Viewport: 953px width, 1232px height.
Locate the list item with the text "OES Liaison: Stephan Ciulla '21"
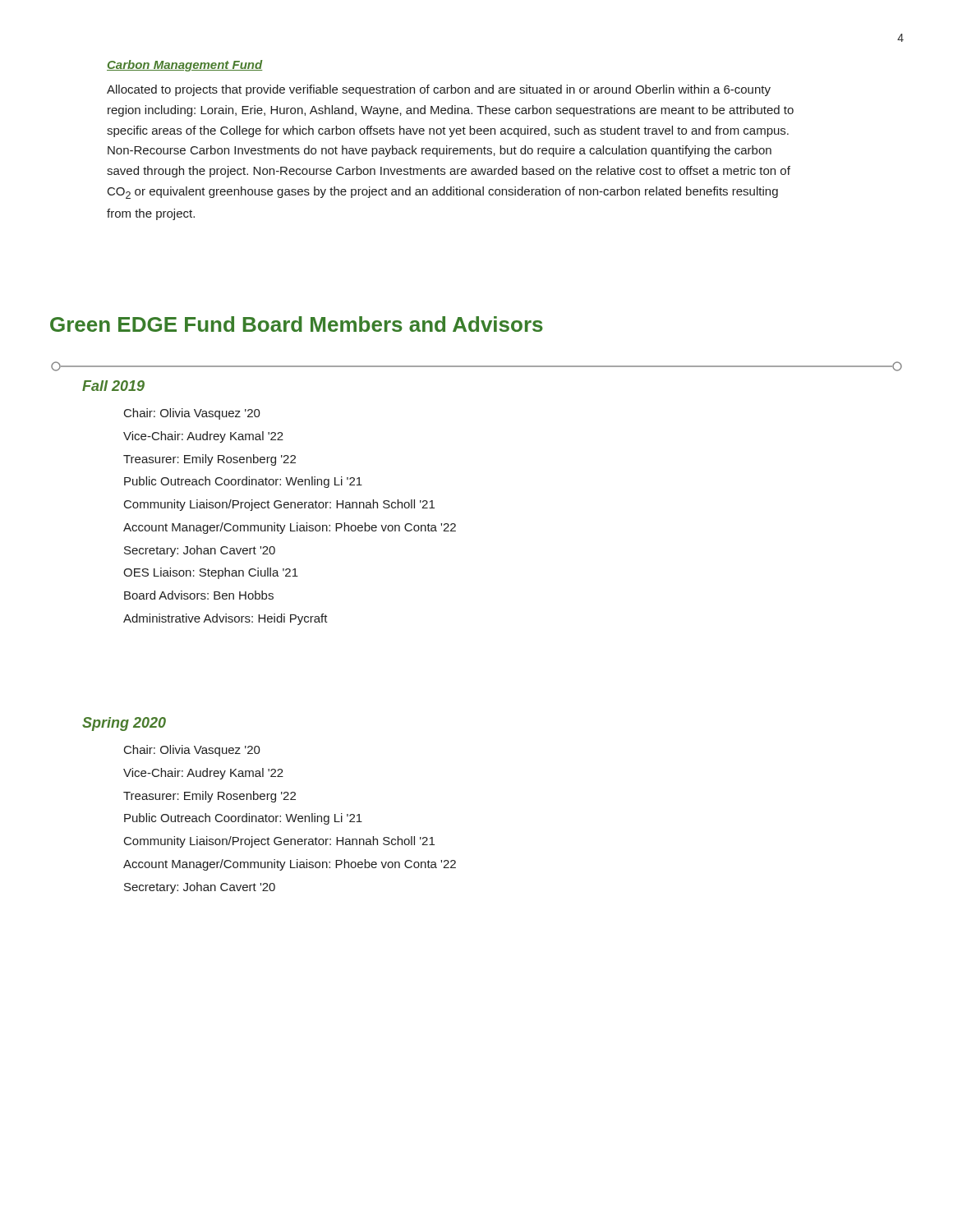coord(211,572)
